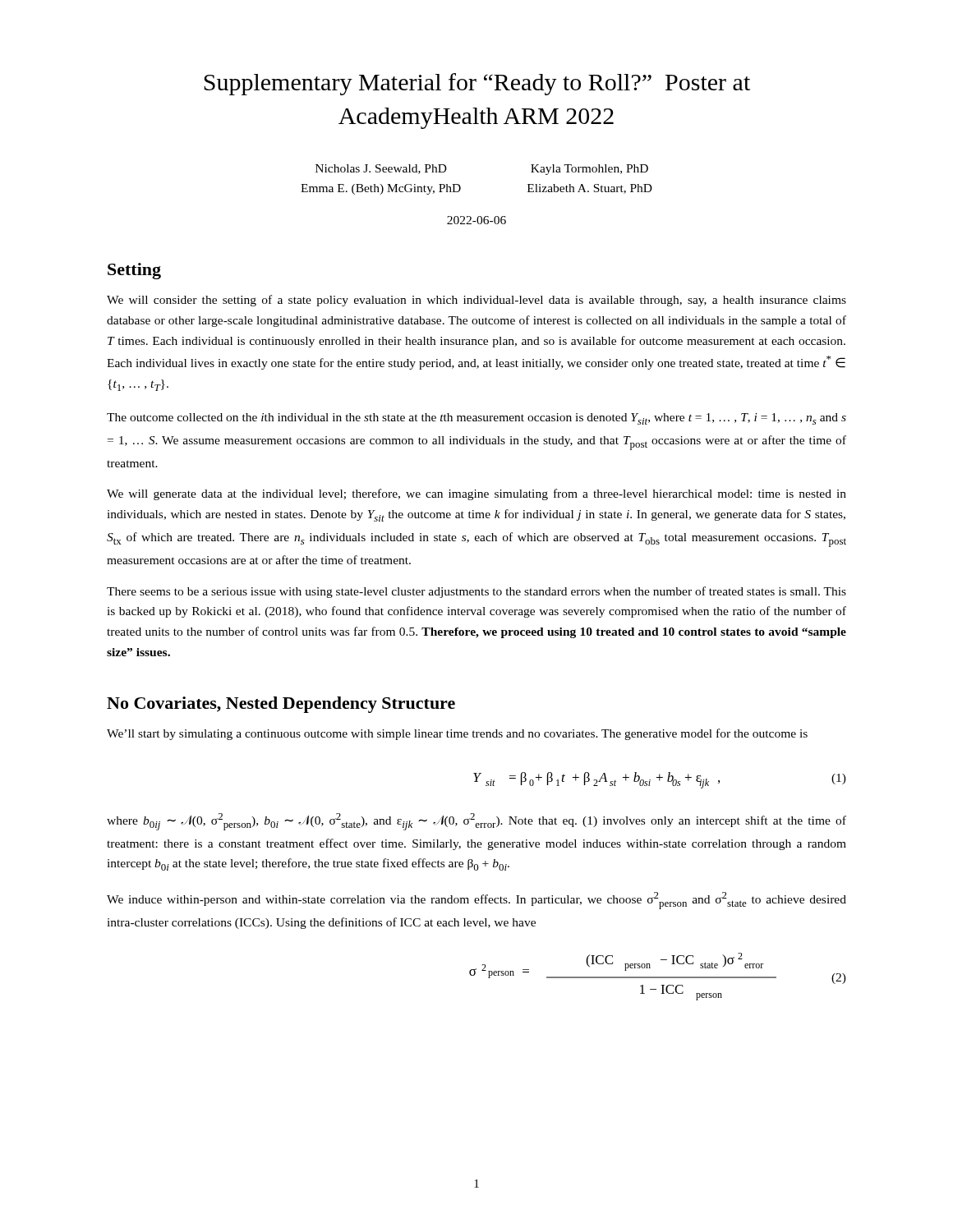Viewport: 953px width, 1232px height.
Task: Locate the block of text that opens with "There seems to be a serious issue with"
Action: tap(476, 621)
